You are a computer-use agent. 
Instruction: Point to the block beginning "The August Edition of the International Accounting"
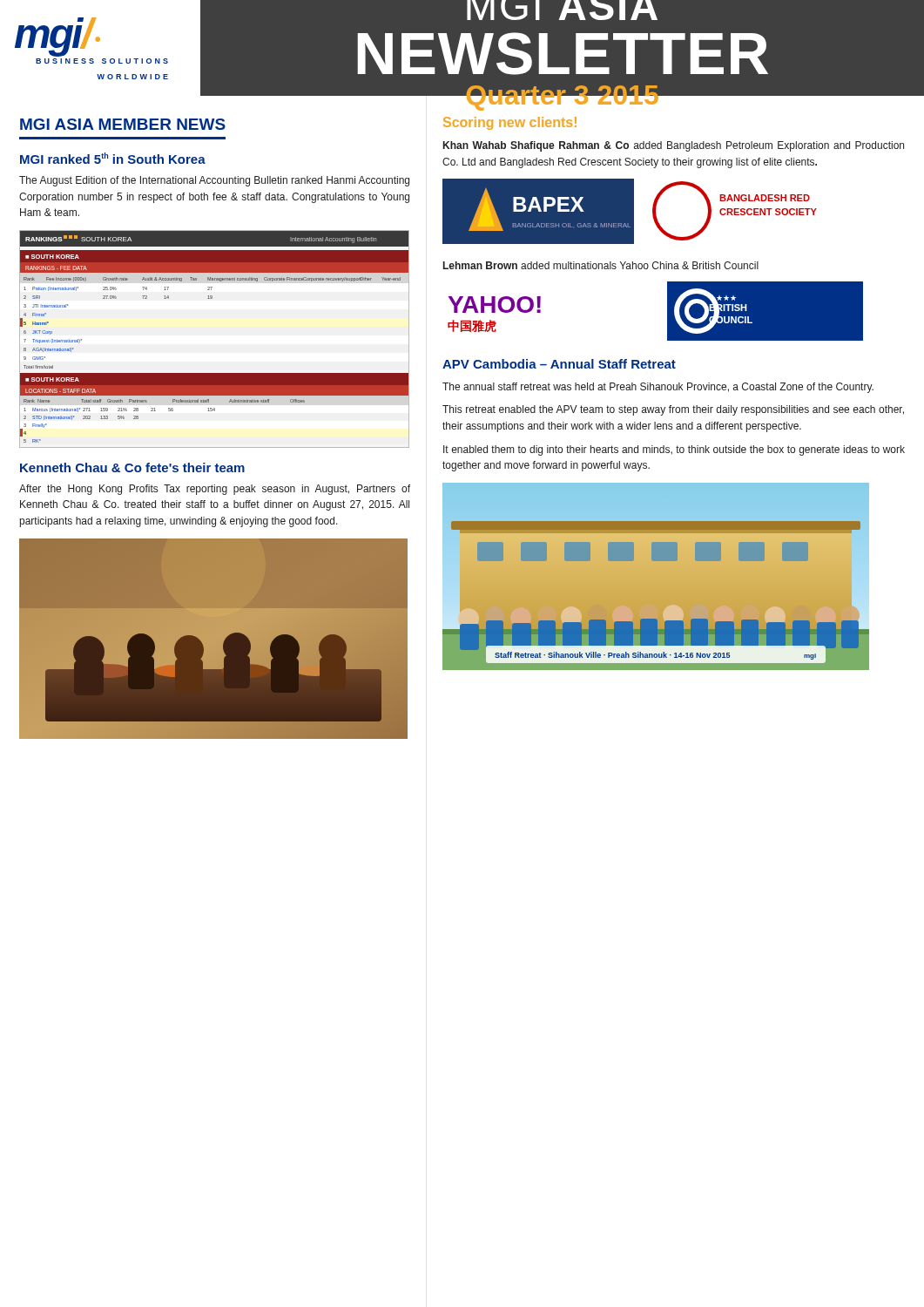[215, 197]
